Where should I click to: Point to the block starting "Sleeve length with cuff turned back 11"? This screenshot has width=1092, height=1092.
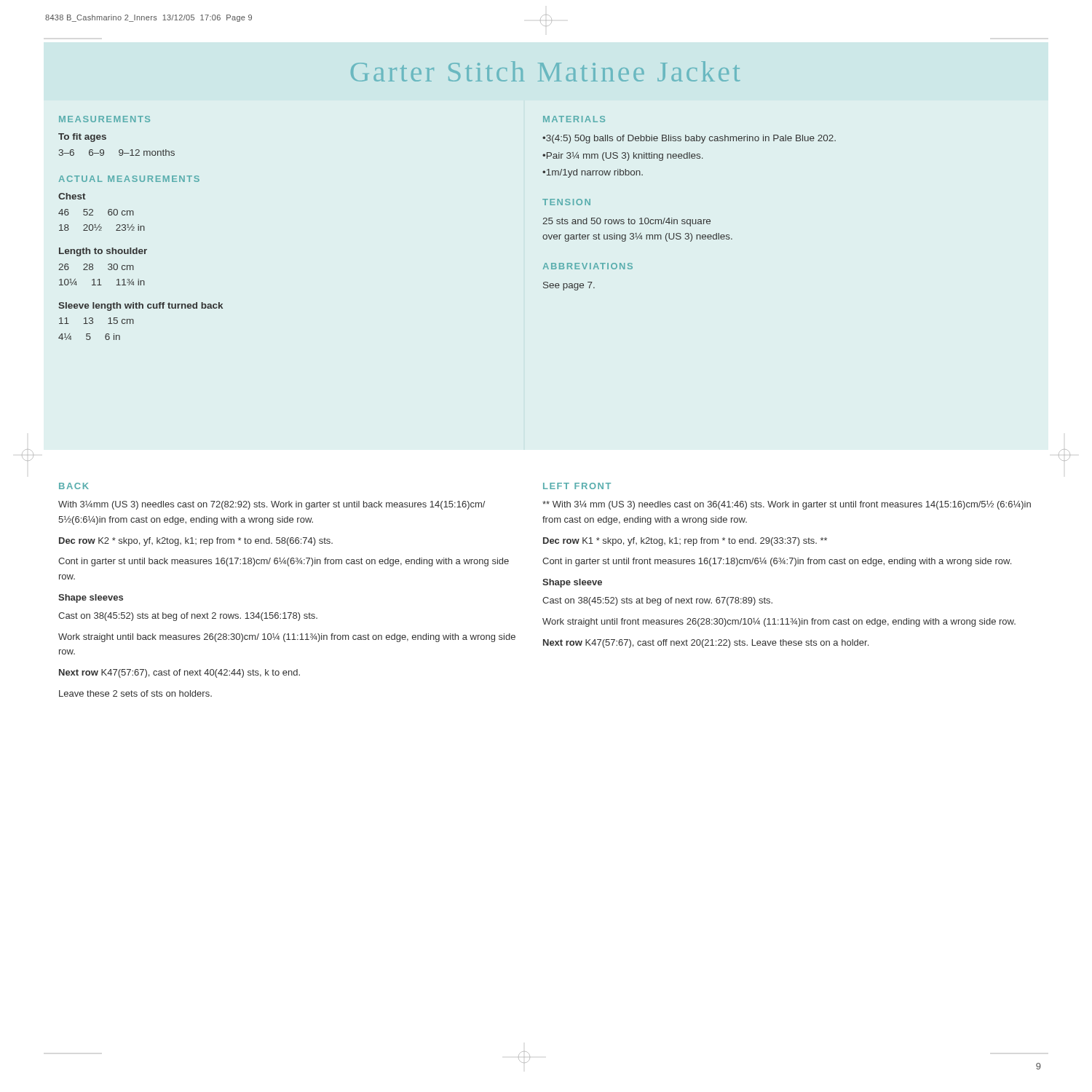[141, 321]
